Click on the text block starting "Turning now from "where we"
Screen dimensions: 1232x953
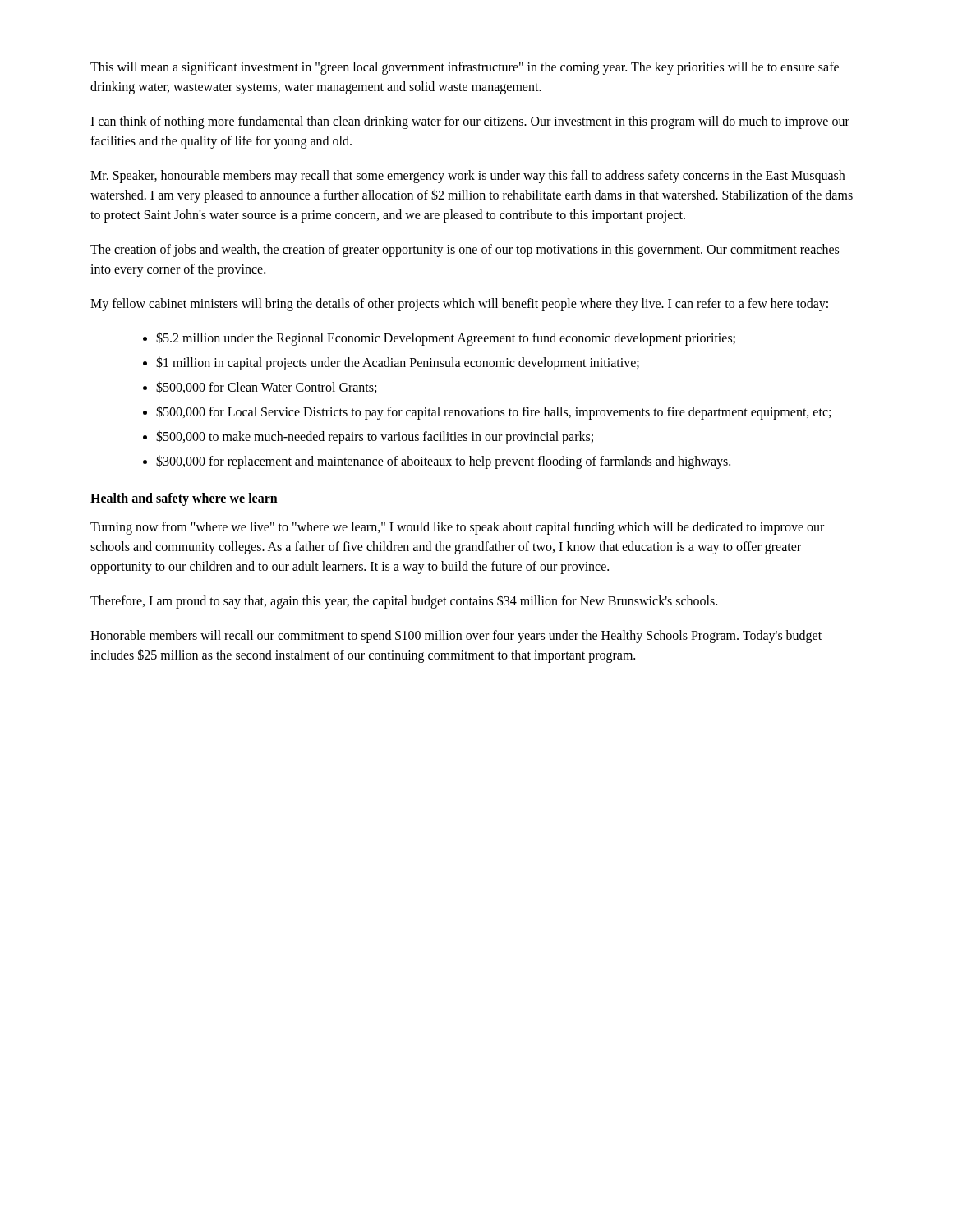pos(457,547)
